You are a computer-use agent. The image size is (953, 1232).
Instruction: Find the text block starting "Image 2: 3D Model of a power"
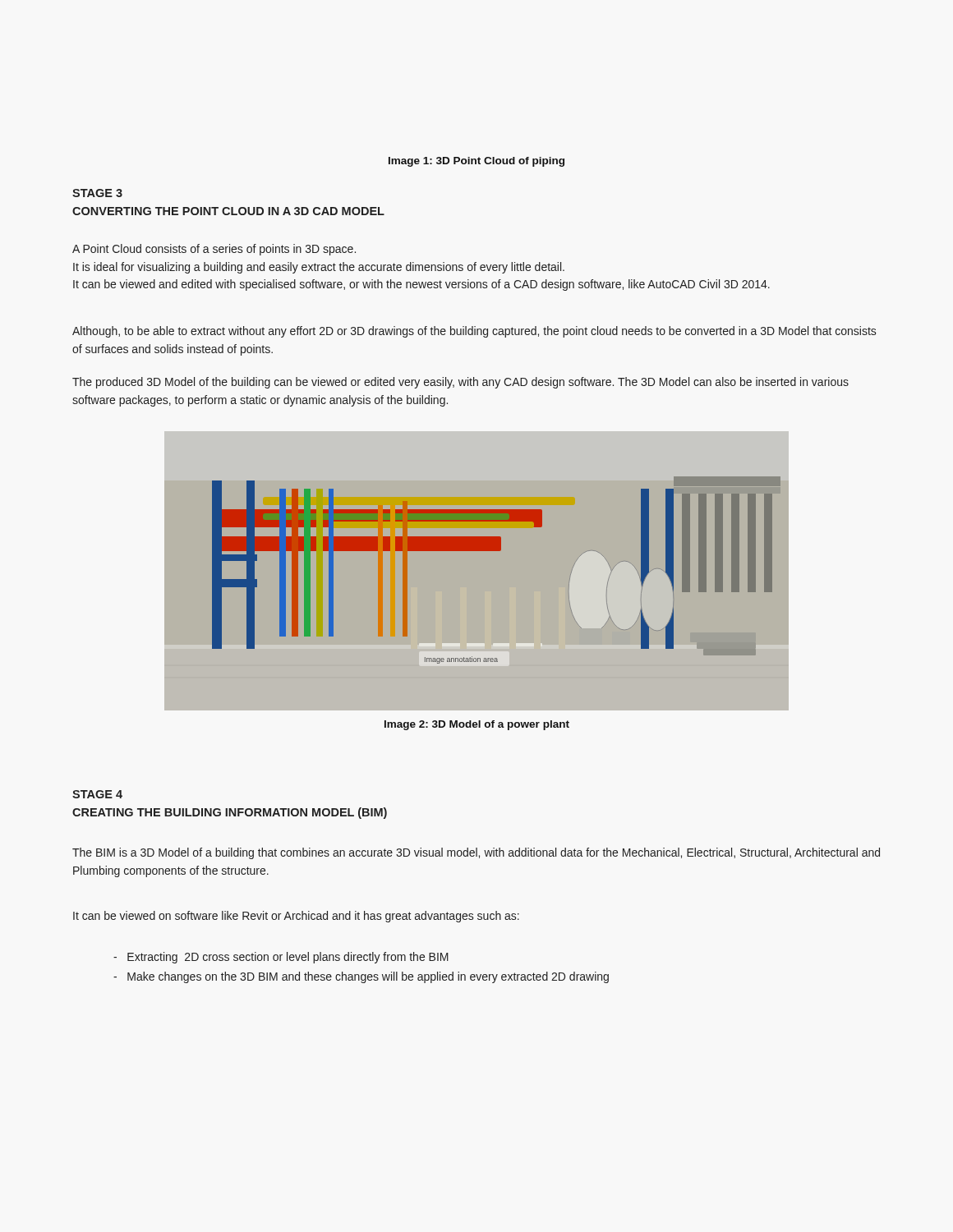476,724
